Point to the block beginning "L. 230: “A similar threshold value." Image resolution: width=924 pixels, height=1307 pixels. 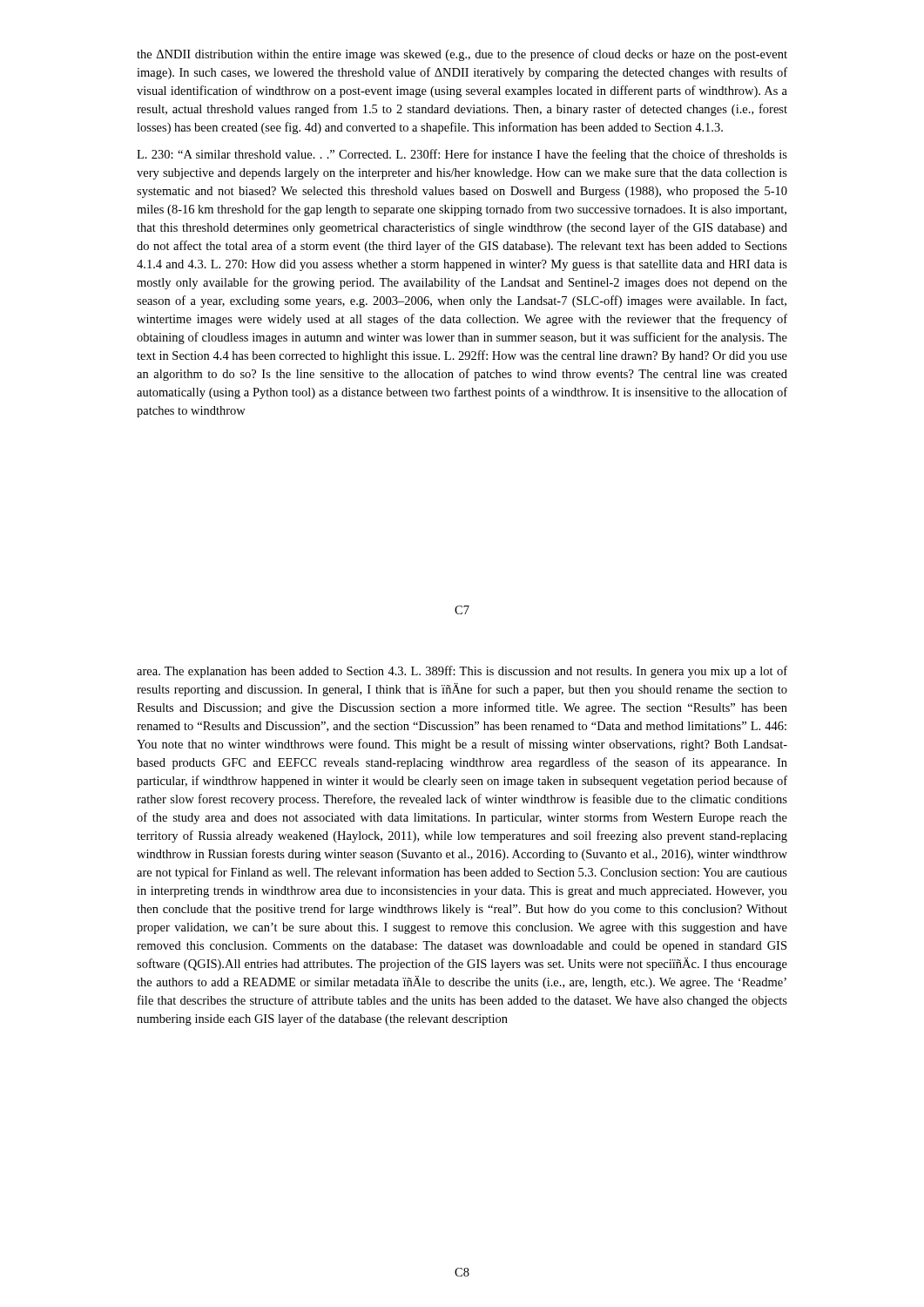[462, 283]
